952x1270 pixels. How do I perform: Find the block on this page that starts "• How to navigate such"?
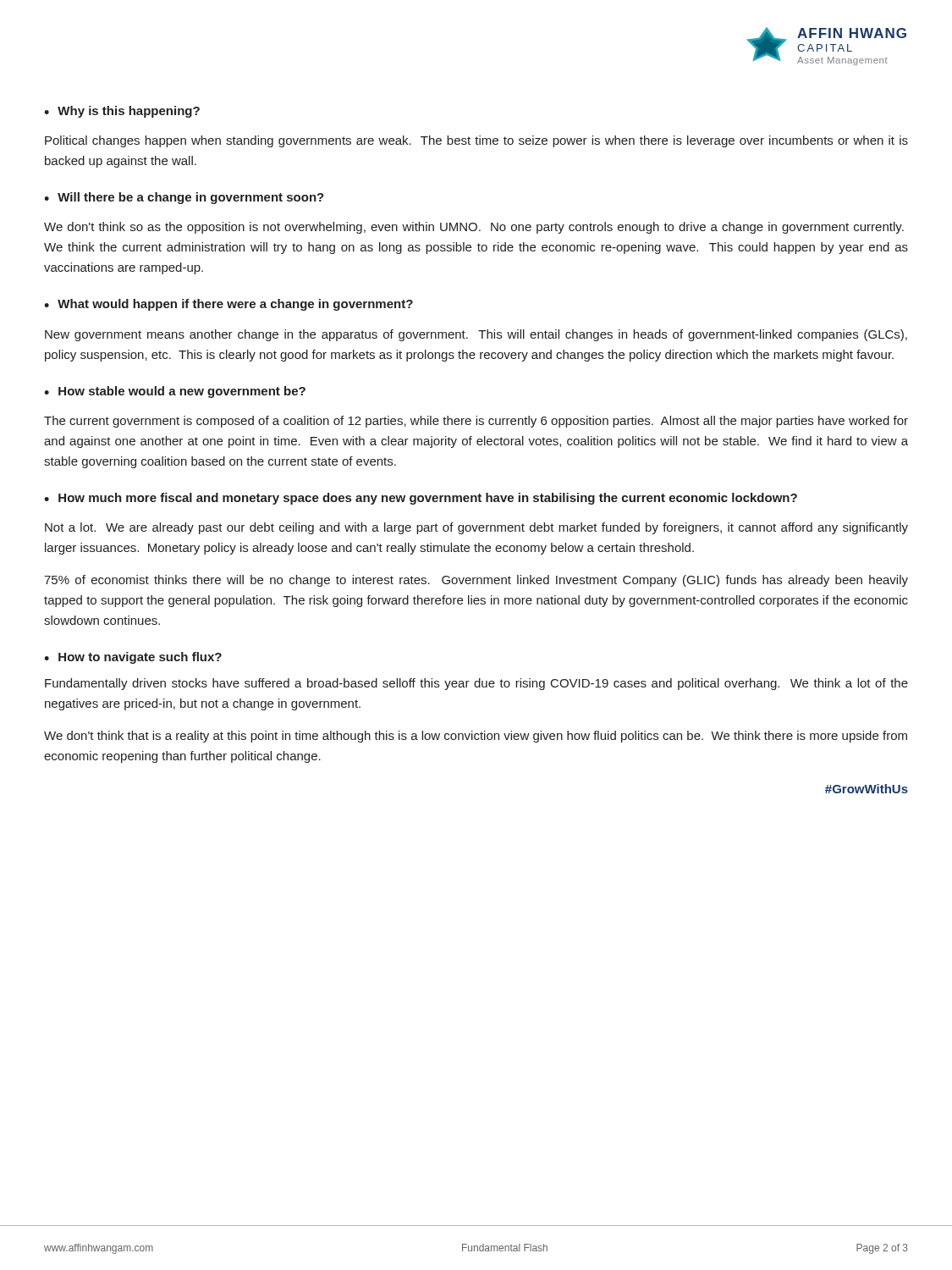pyautogui.click(x=133, y=658)
